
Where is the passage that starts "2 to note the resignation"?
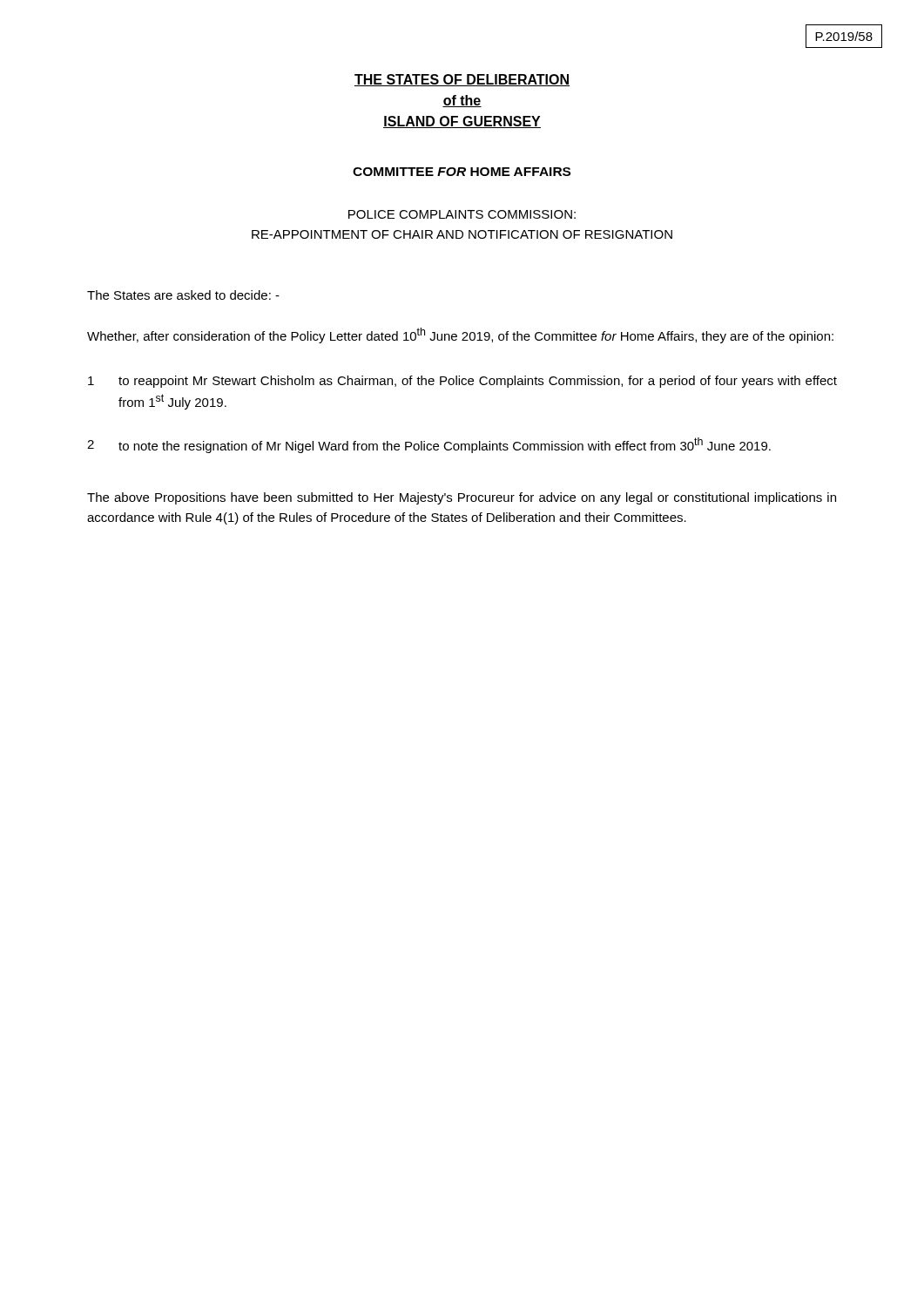tap(462, 445)
